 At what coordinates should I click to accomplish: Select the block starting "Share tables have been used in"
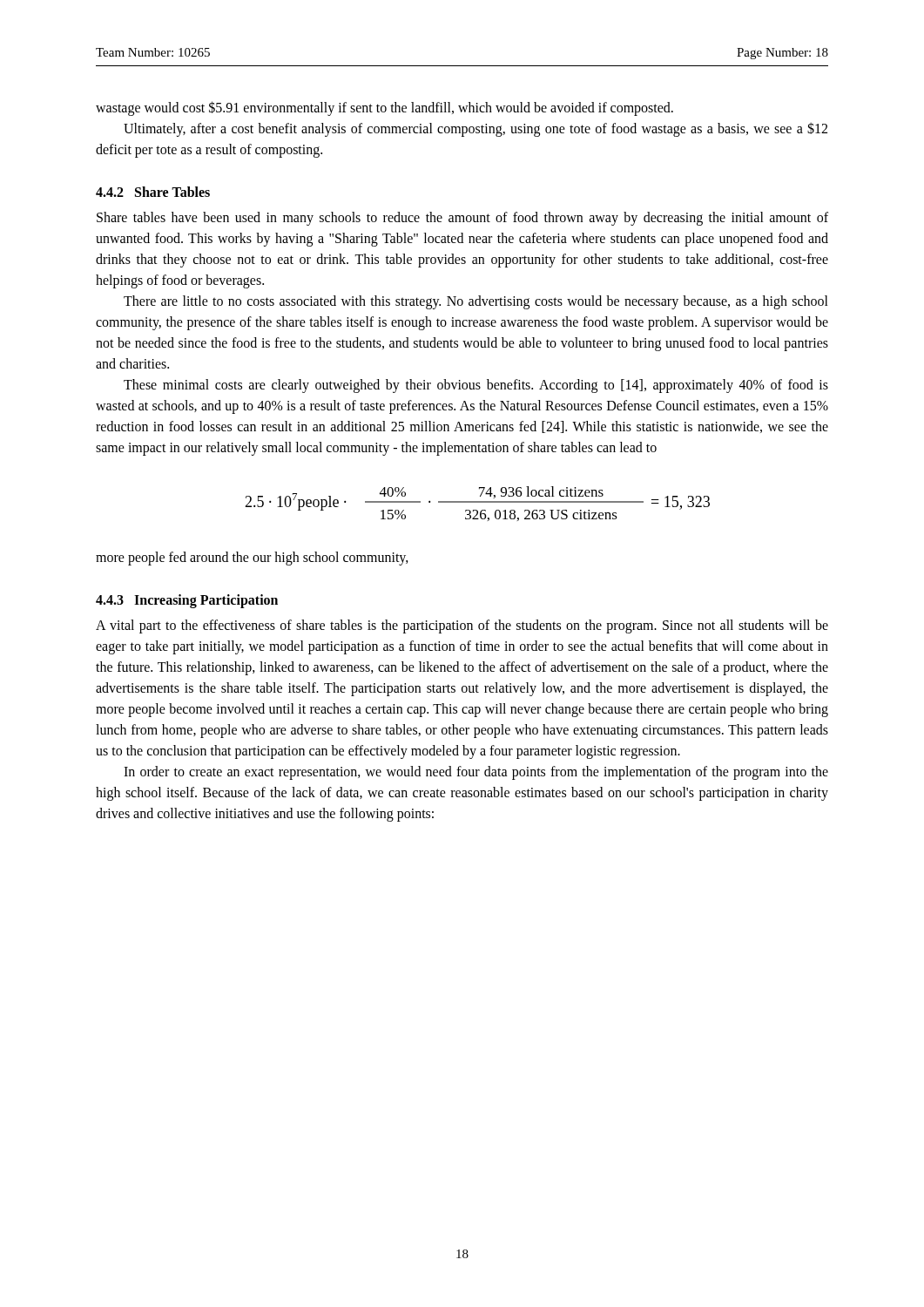462,333
